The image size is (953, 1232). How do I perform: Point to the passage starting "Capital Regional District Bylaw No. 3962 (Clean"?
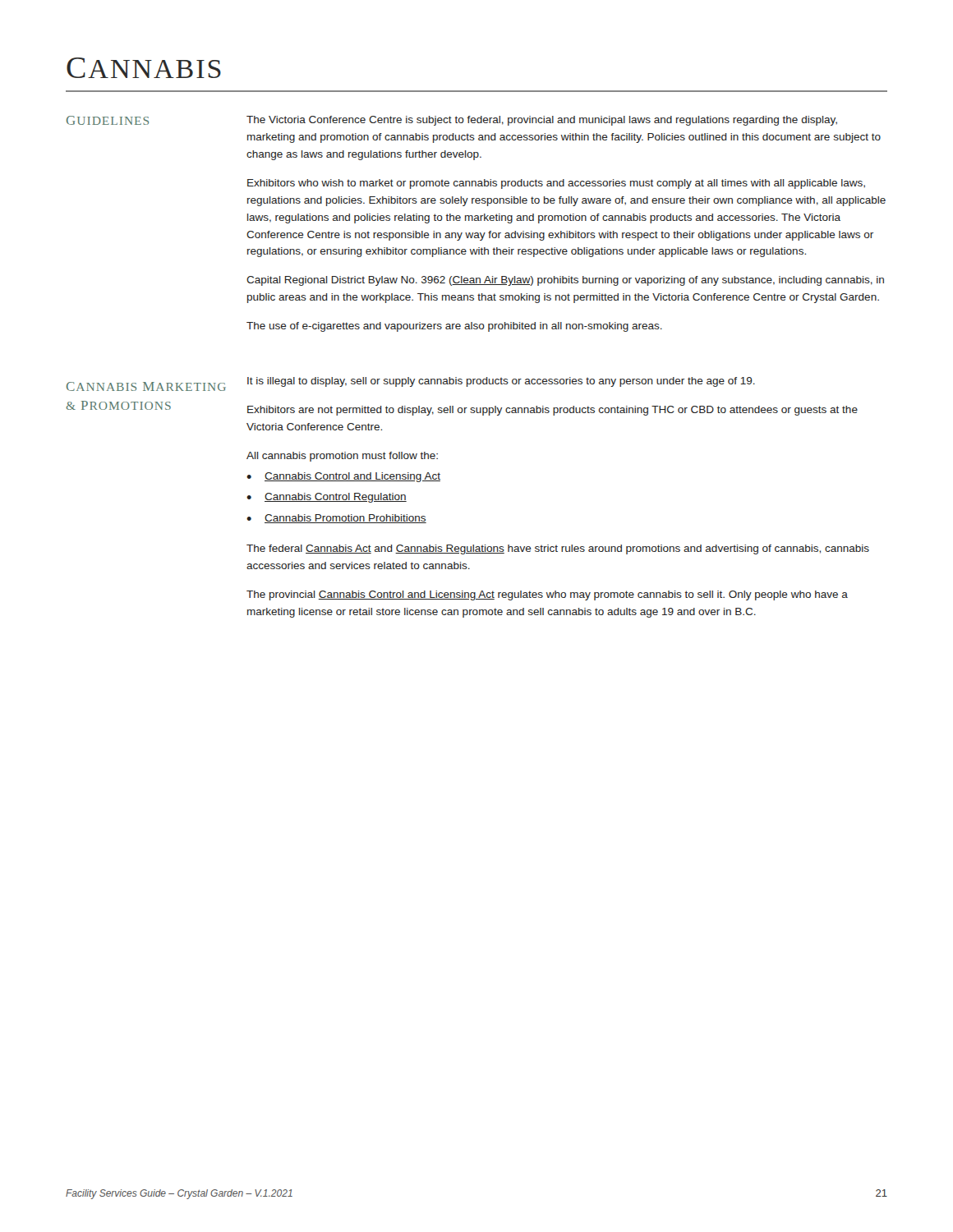coord(566,289)
